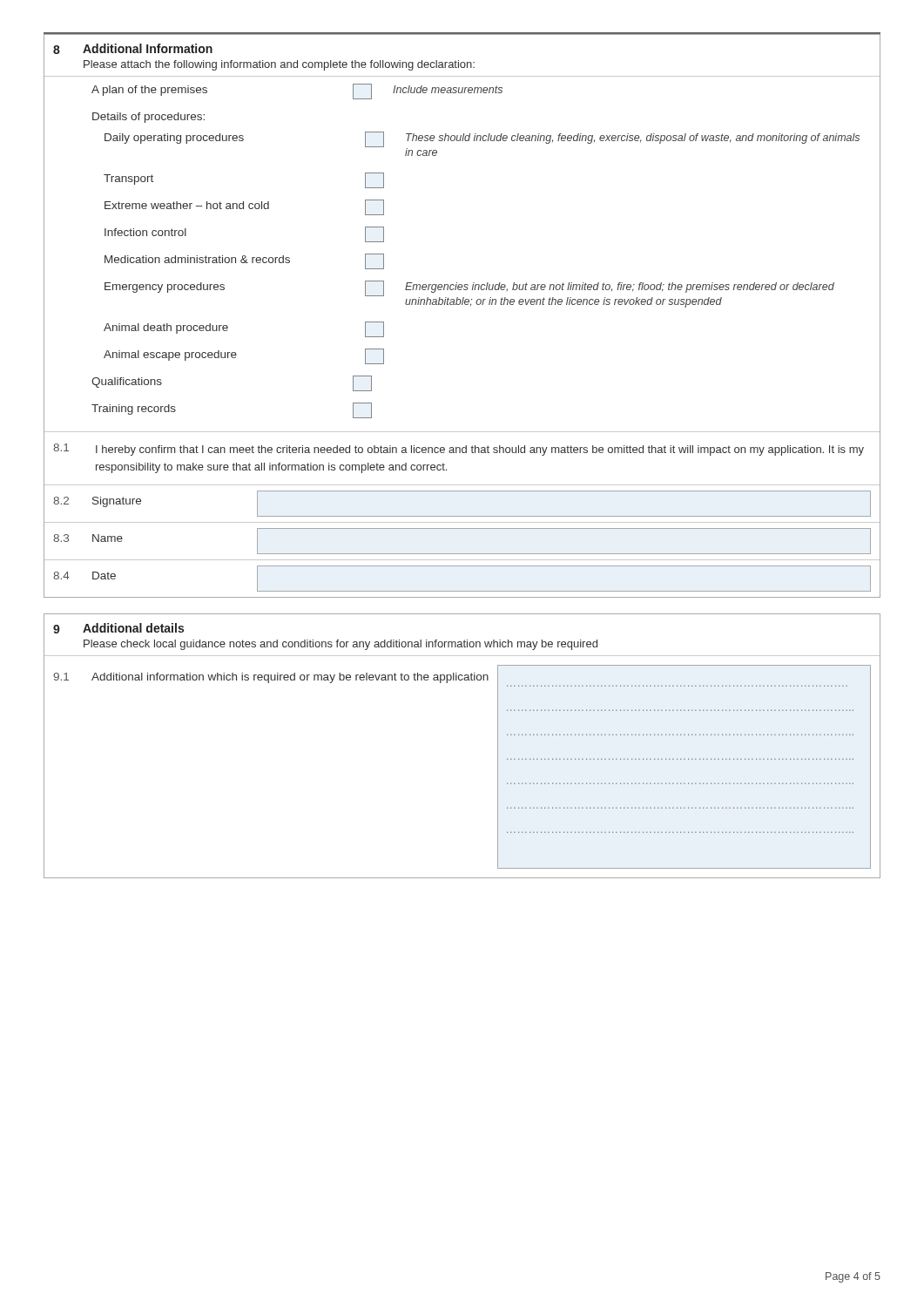Viewport: 924px width, 1307px height.
Task: Select the text containing "………………………………………………………………………………. ………………………………………………………………………………... ………………………………………………………………………………... ………………………………………………………………………………... ………………………………………………………………………………... ………………………………………………………………………………... ………………………………………………………………………………..."
Action: (684, 756)
